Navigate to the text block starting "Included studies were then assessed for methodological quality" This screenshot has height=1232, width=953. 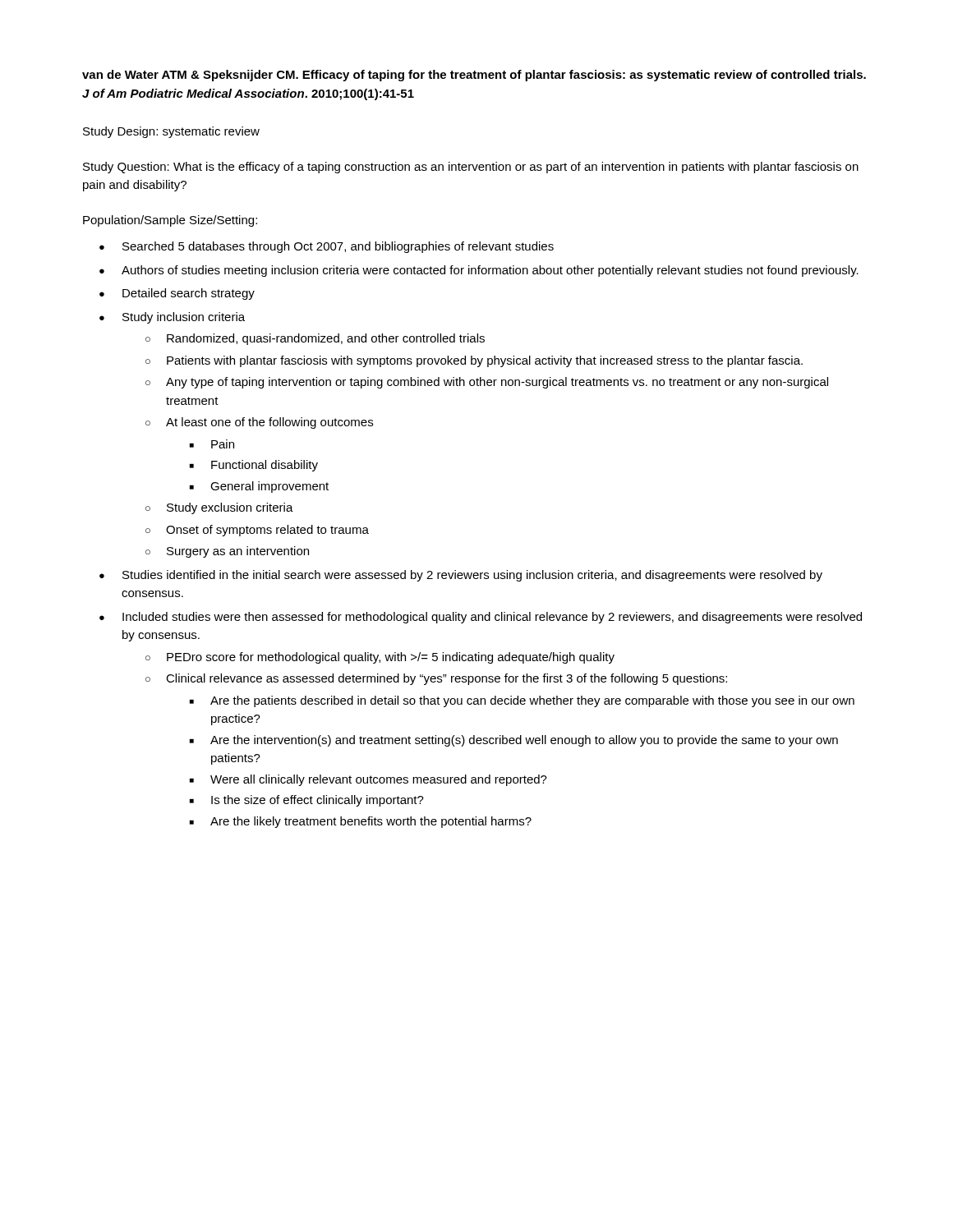coord(492,618)
